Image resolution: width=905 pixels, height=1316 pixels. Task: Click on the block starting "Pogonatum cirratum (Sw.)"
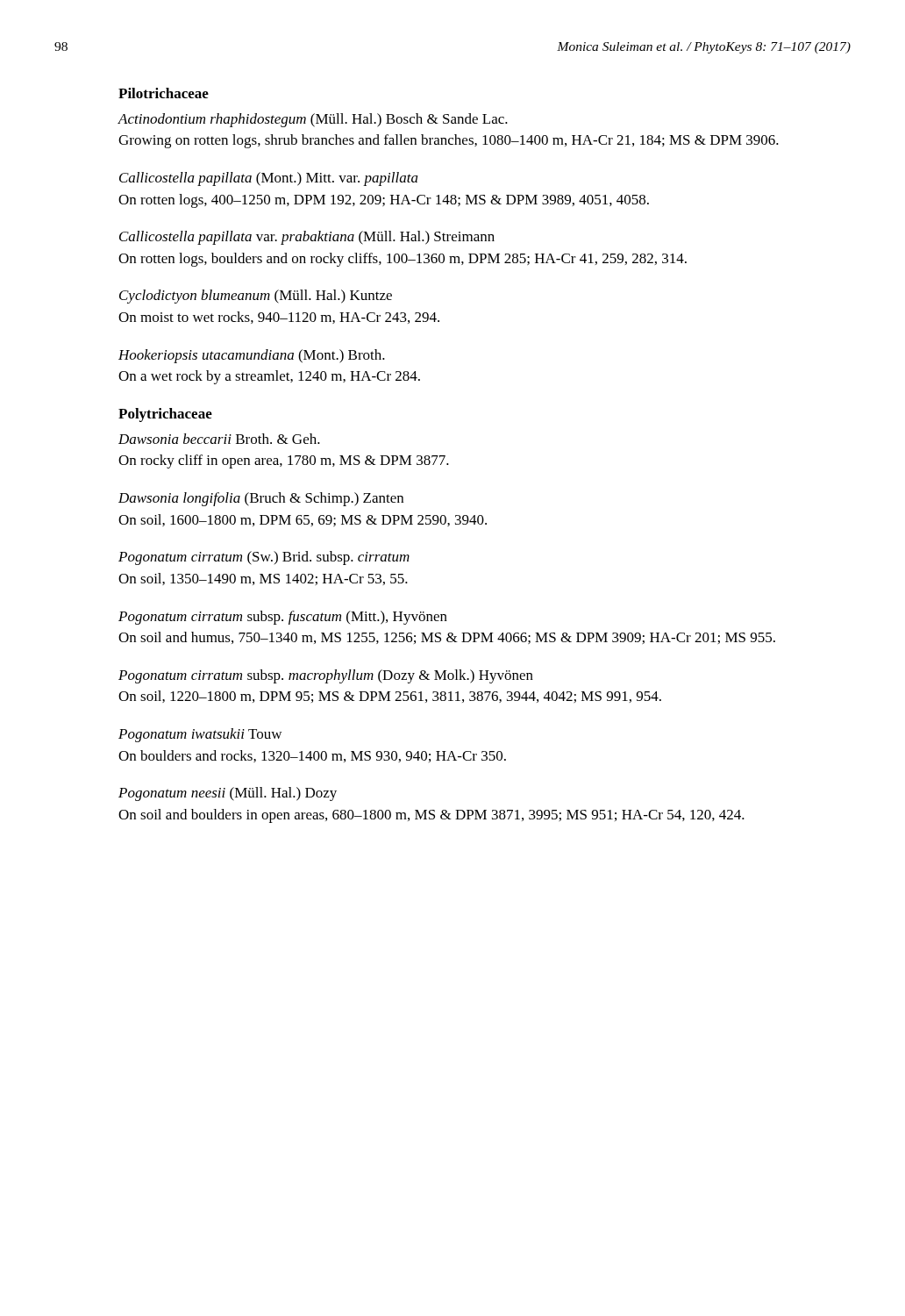coord(264,558)
